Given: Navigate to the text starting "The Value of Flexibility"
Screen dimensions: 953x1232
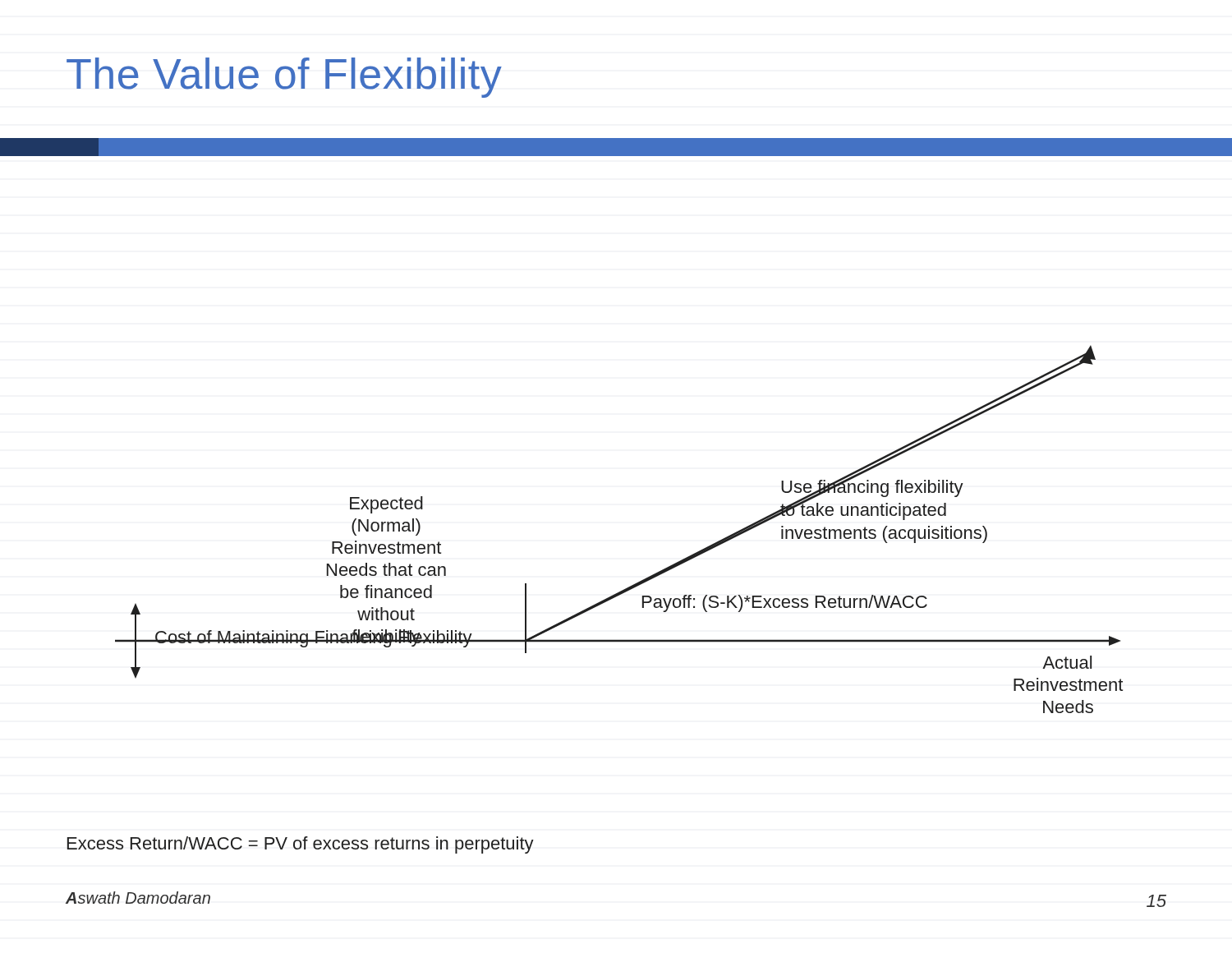Looking at the screenshot, I should (x=284, y=74).
